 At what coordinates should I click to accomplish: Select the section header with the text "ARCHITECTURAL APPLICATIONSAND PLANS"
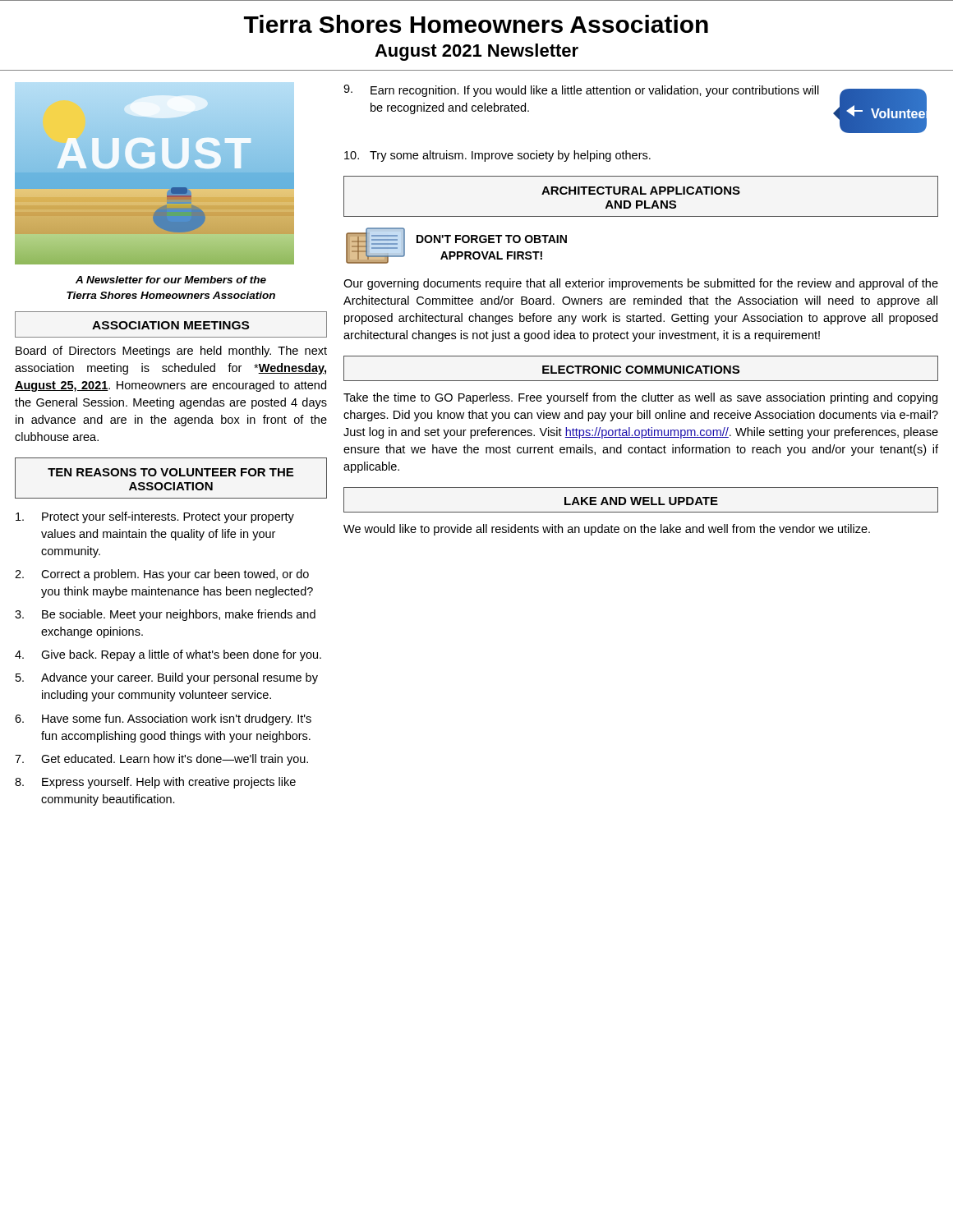click(641, 196)
